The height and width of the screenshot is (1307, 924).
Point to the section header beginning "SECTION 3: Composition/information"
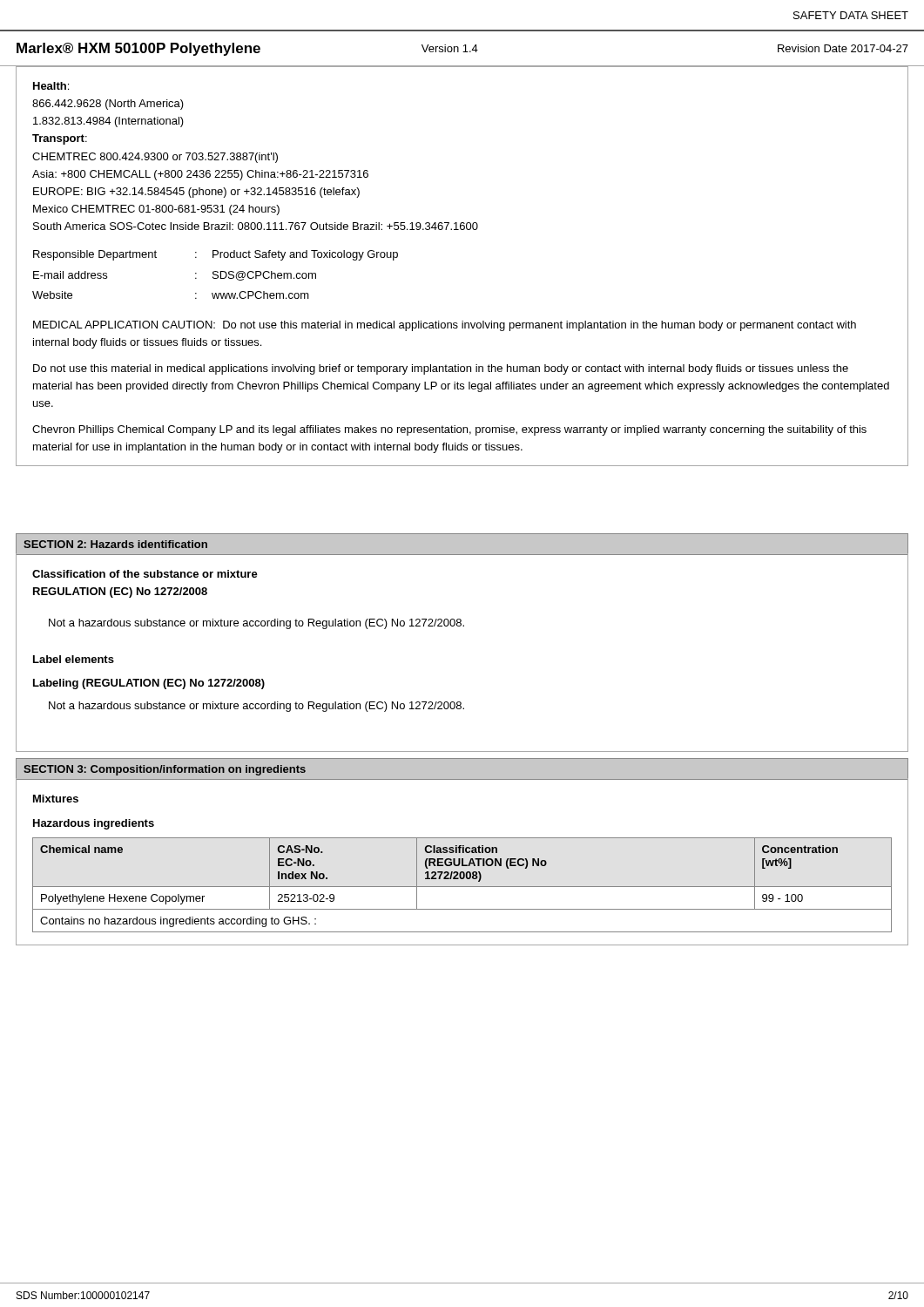[x=165, y=769]
